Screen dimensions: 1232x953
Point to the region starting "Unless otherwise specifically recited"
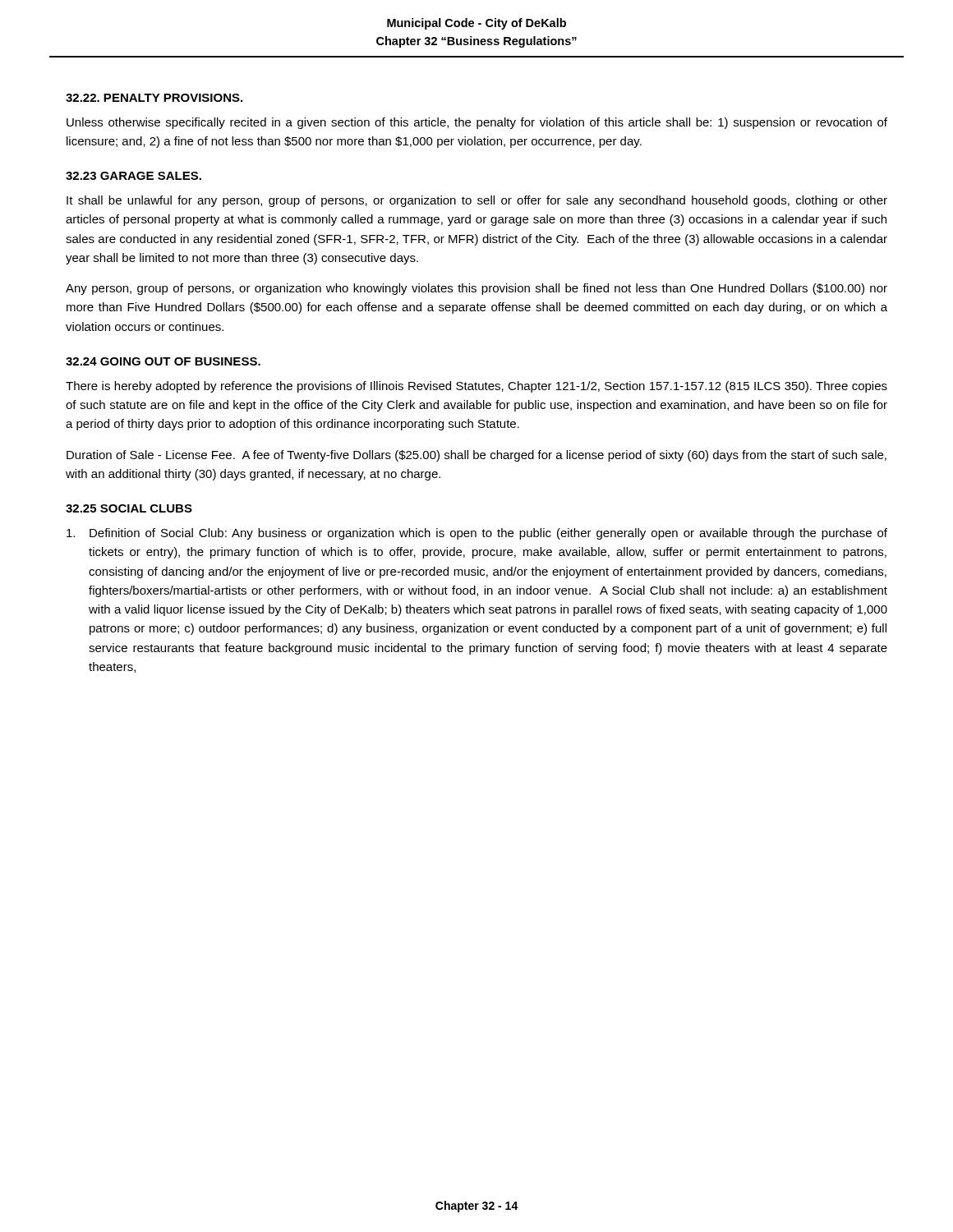(x=476, y=131)
